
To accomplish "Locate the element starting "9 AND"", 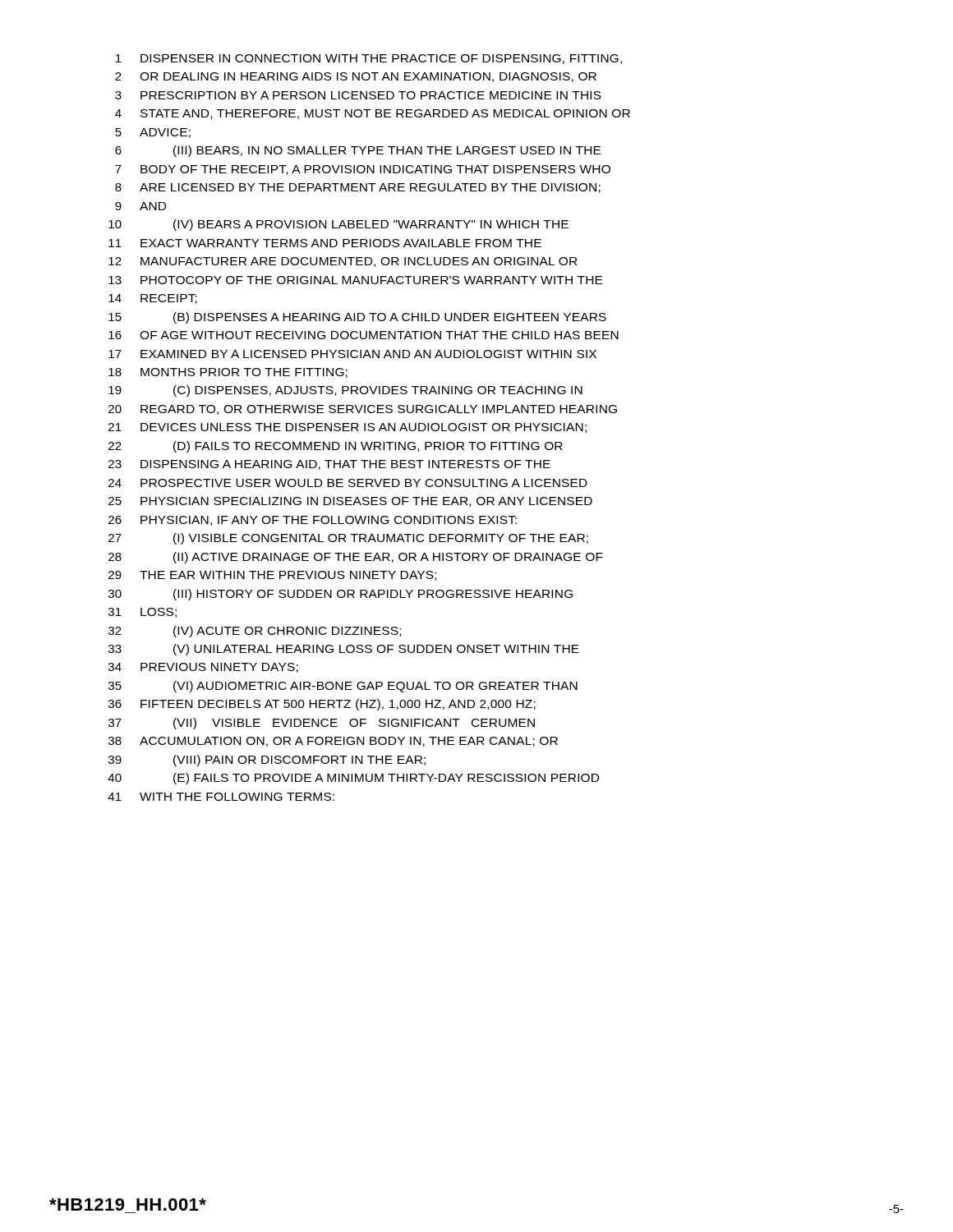I will tap(140, 206).
